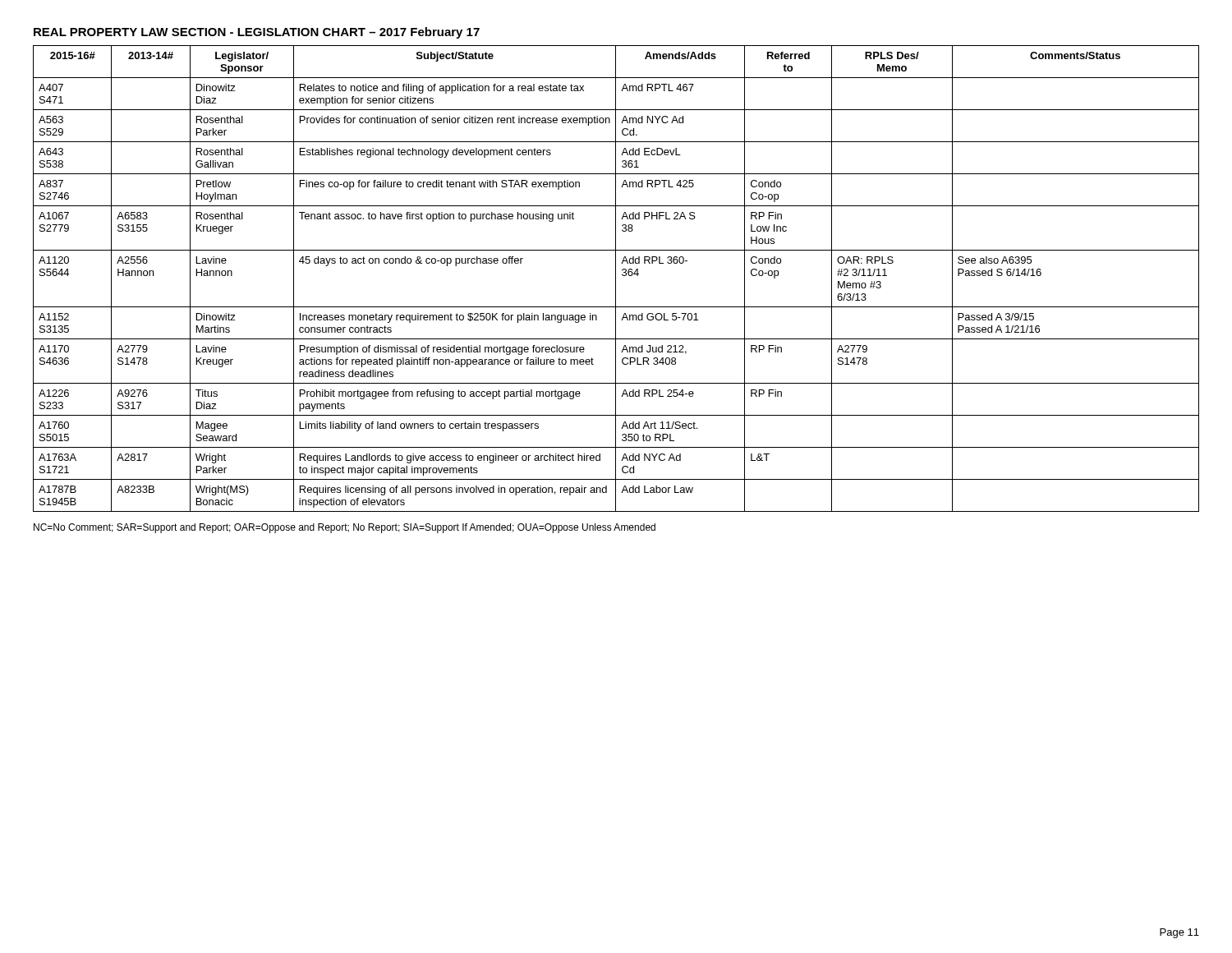Point to the text block starting "NC=No Comment; SAR=Support and Report;"
Image resolution: width=1232 pixels, height=953 pixels.
tap(344, 527)
